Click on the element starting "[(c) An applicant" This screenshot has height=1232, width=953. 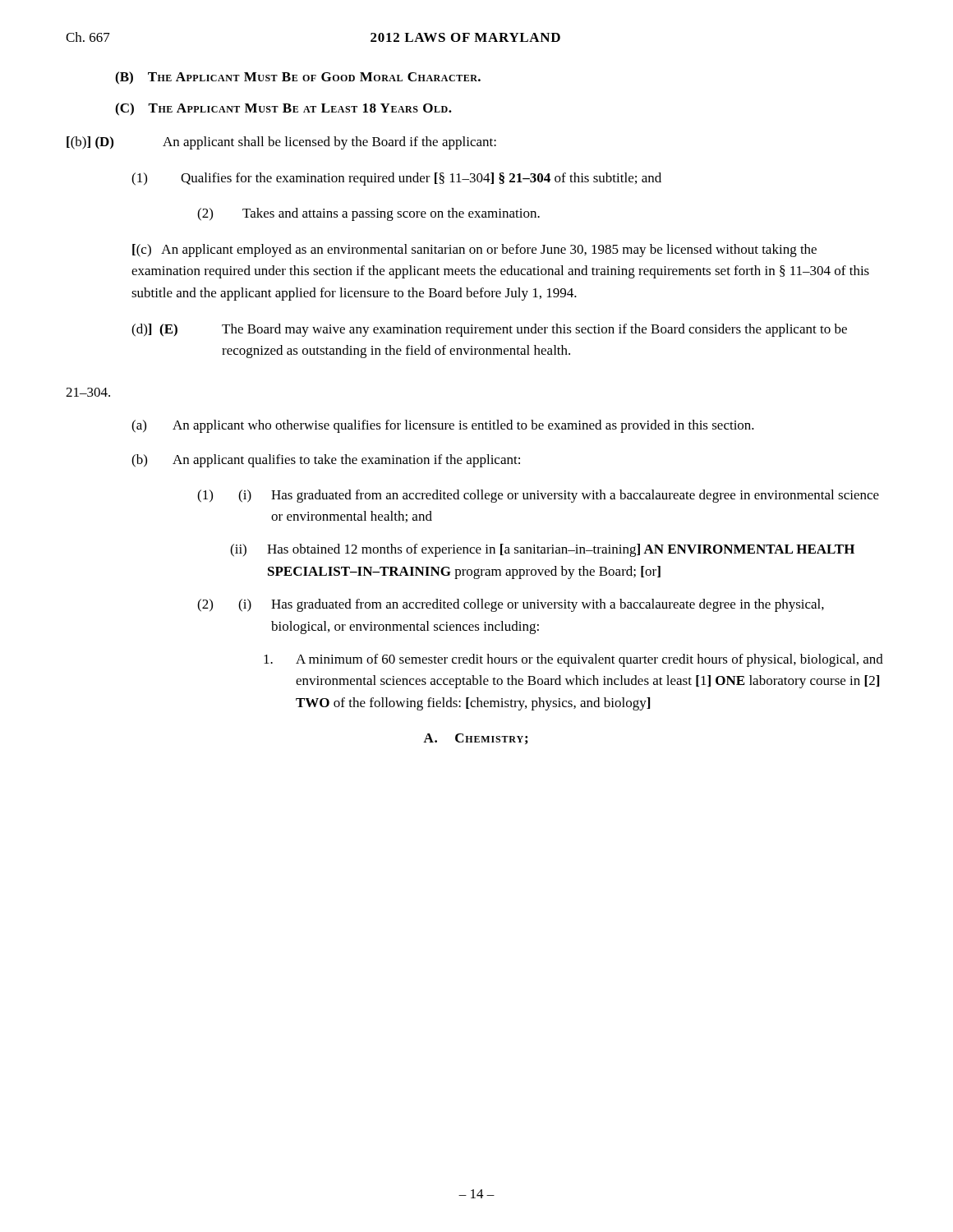500,271
